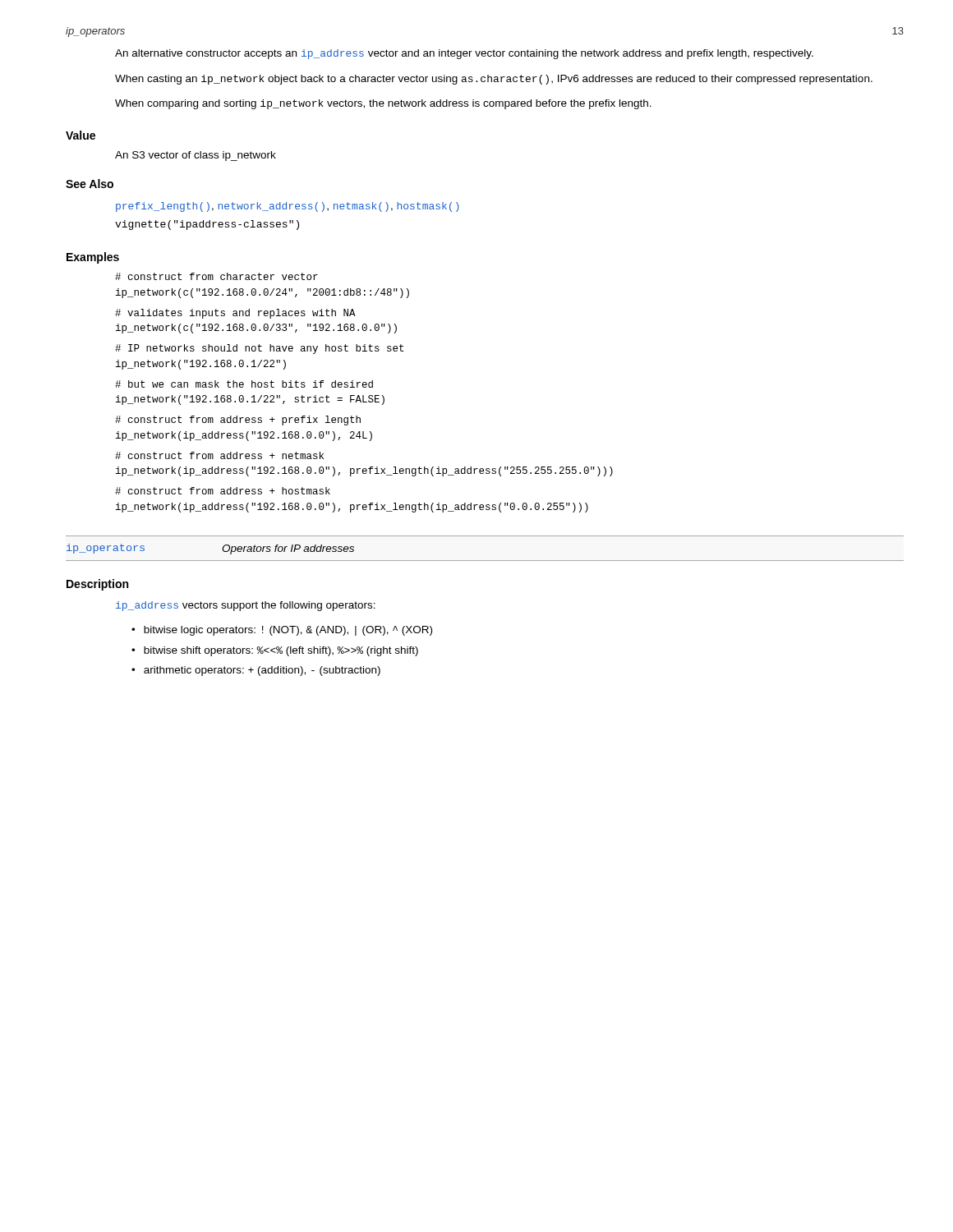Select a table
Viewport: 953px width, 1232px height.
485,548
